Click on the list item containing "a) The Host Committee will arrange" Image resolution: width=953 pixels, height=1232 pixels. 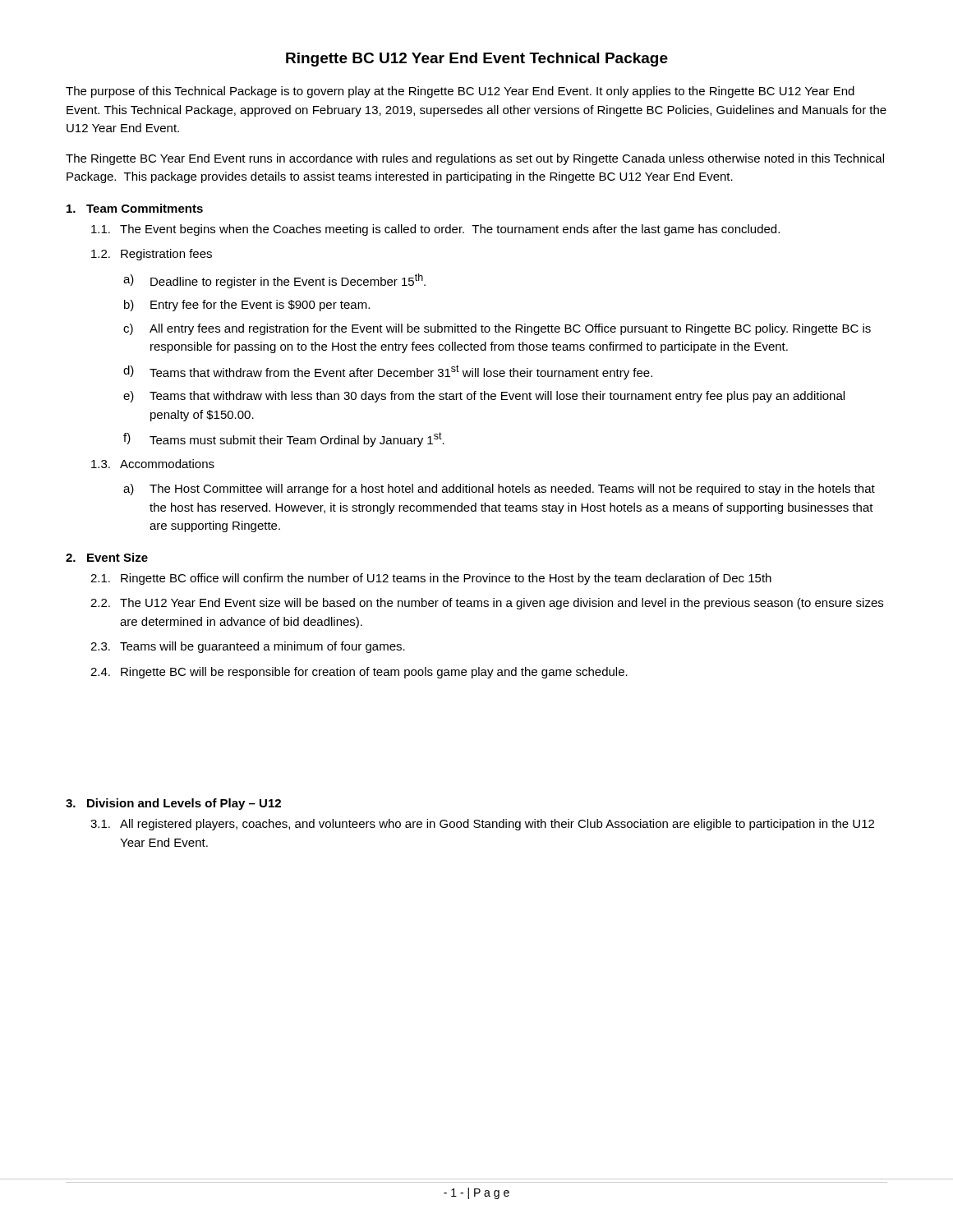[505, 507]
